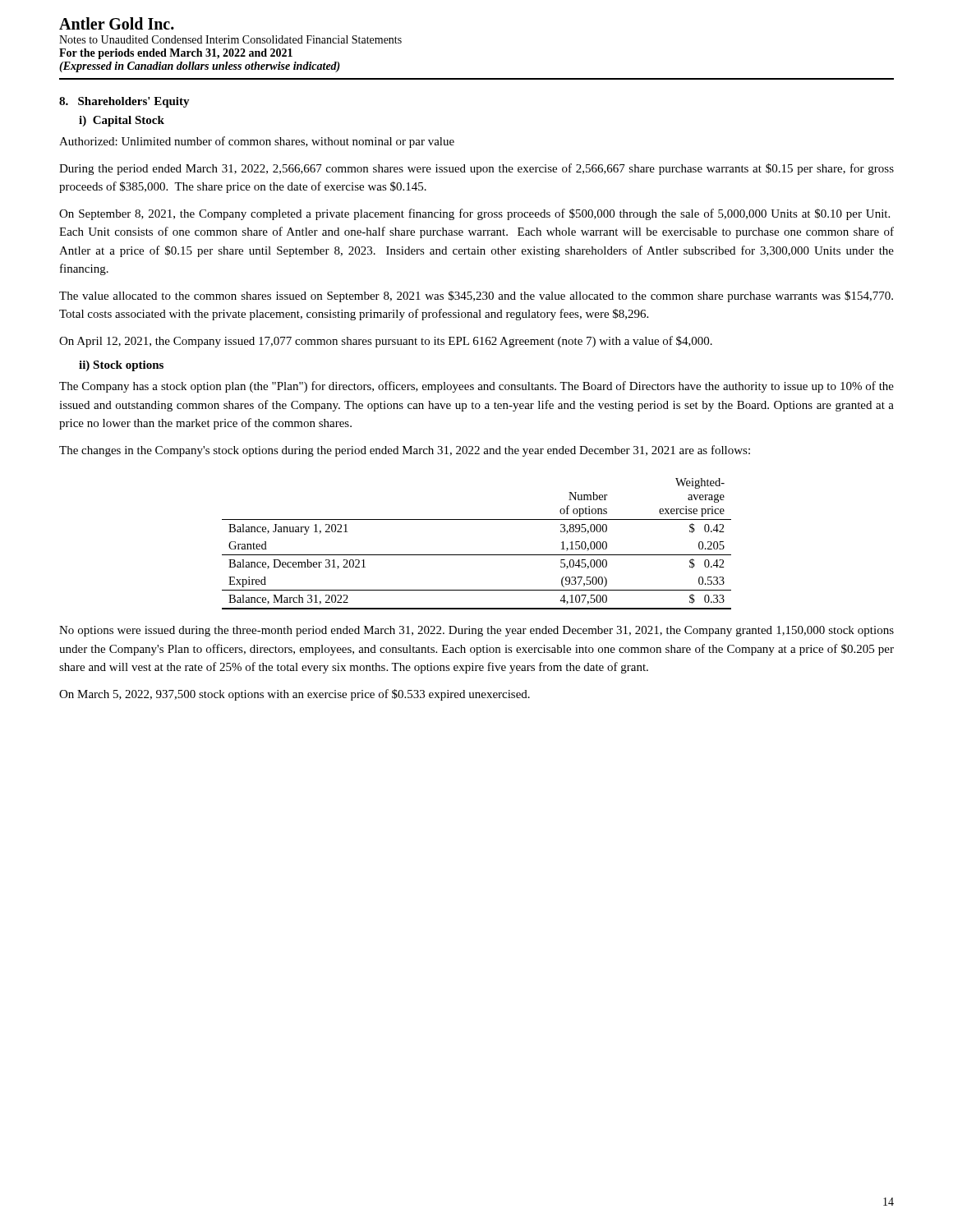Click on the text block that reads "During the period ended March 31, 2022, 2,566,667"
953x1232 pixels.
pyautogui.click(x=476, y=177)
